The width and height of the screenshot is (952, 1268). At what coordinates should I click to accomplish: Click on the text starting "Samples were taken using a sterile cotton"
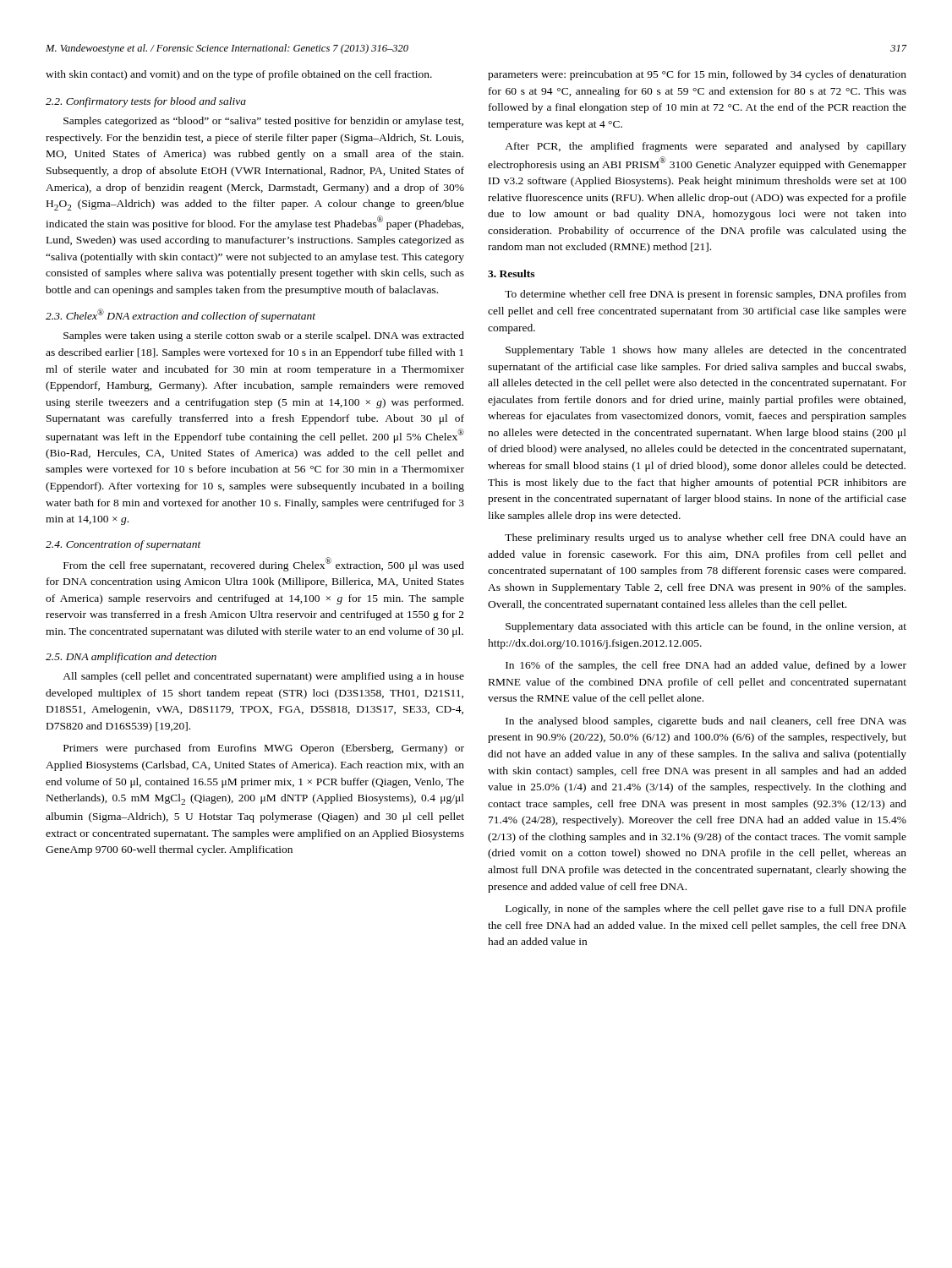(x=255, y=427)
